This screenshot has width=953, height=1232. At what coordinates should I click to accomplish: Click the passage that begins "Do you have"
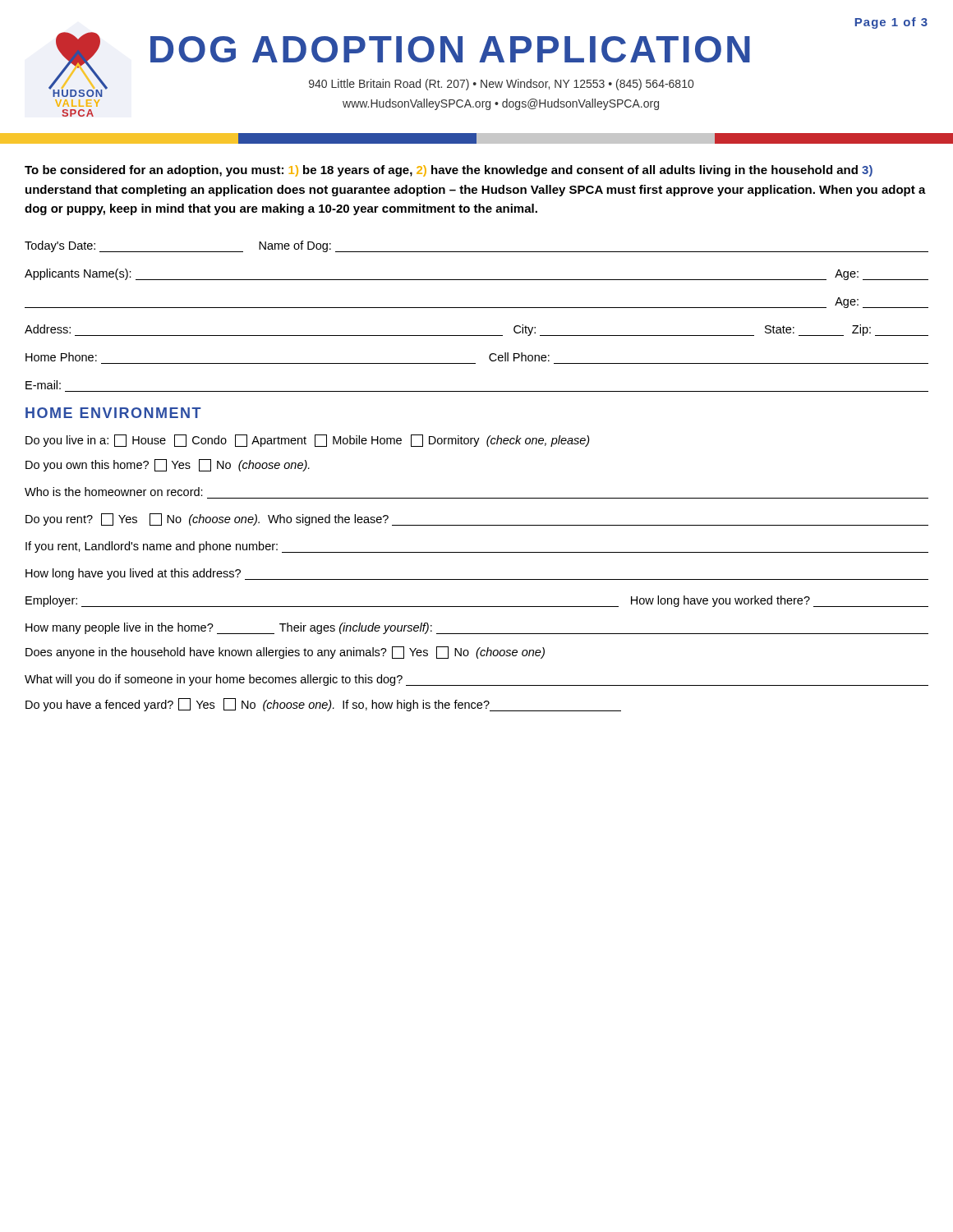click(323, 704)
